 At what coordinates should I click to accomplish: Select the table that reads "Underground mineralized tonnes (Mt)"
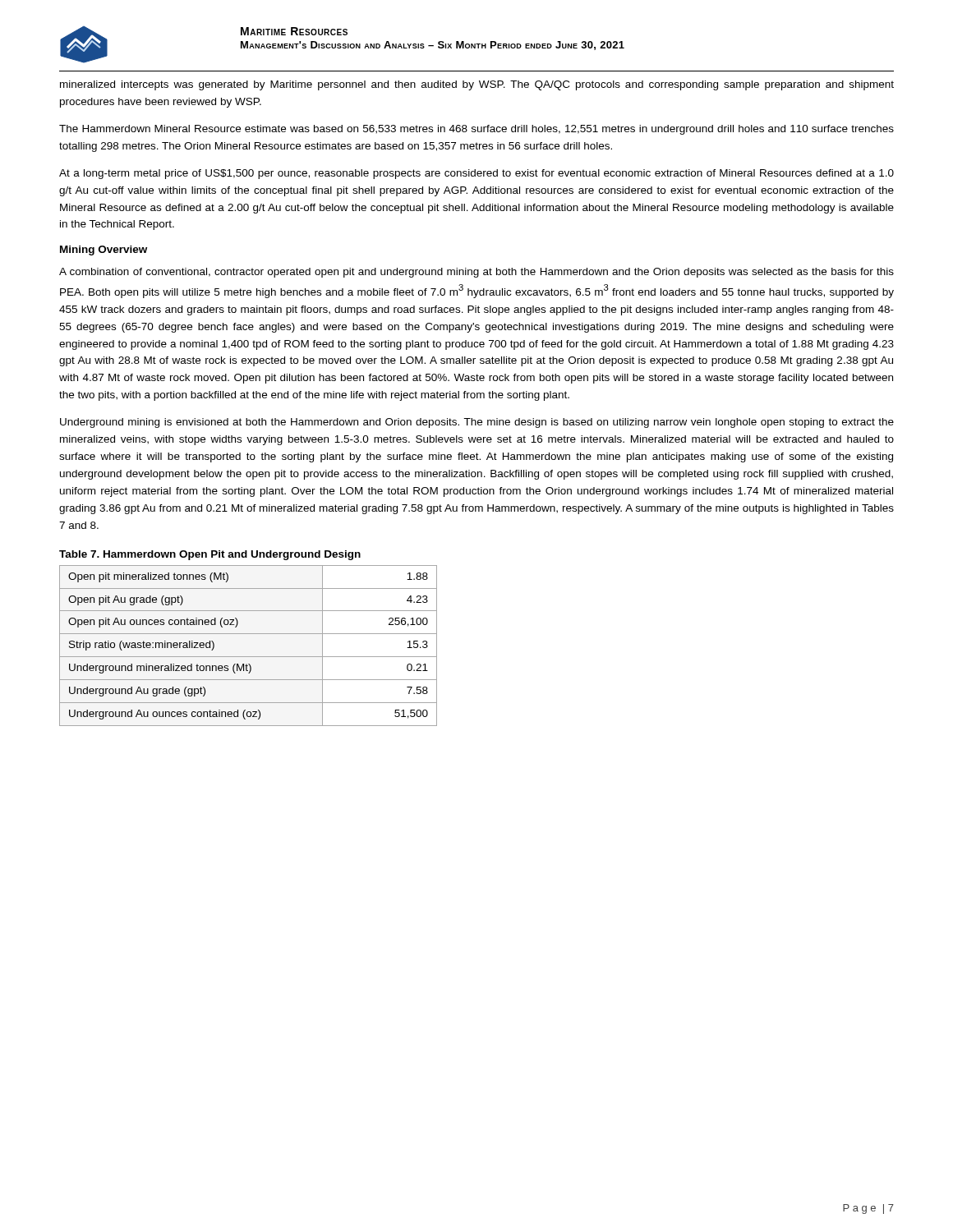point(476,645)
